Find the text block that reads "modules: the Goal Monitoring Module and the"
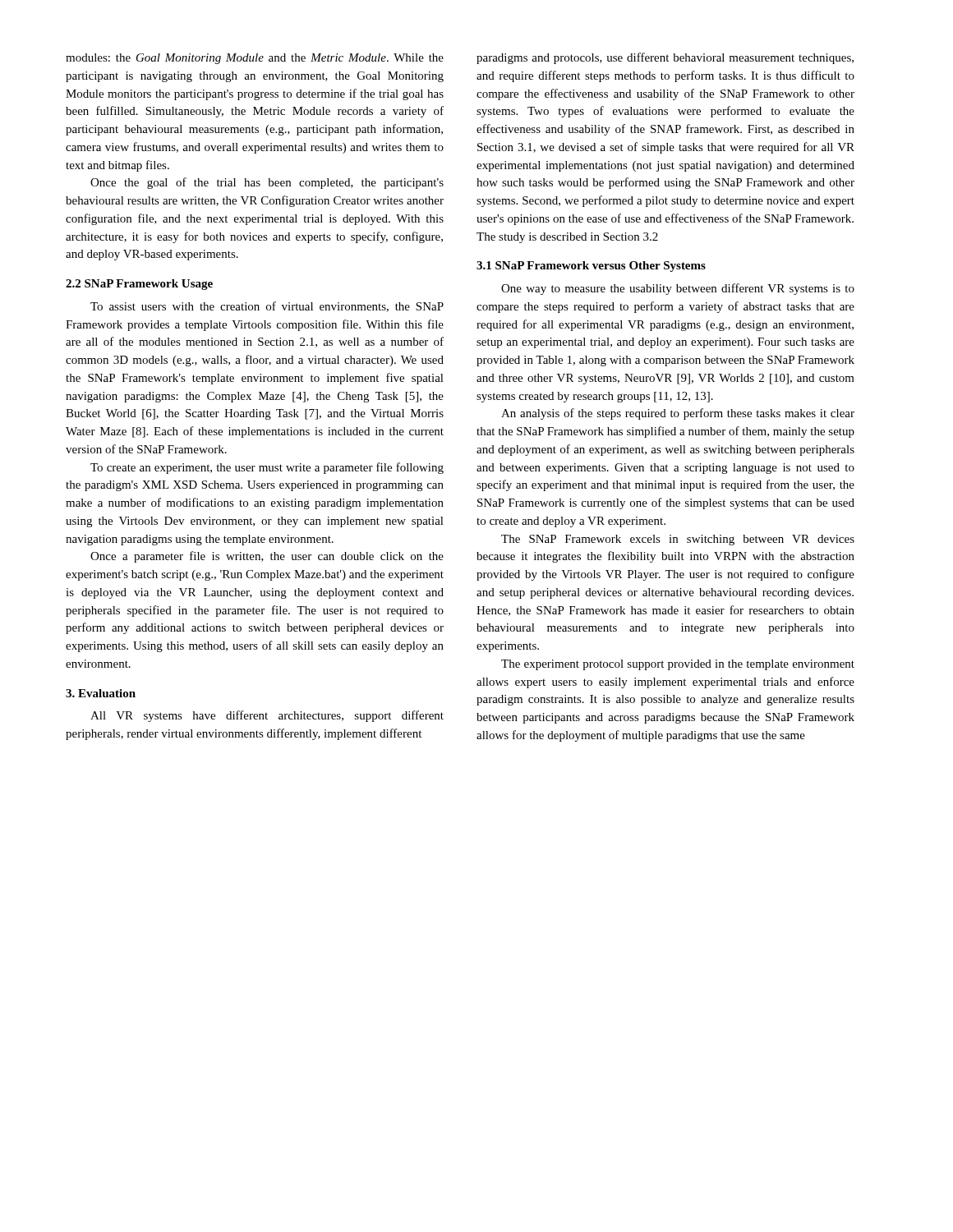953x1232 pixels. (255, 156)
